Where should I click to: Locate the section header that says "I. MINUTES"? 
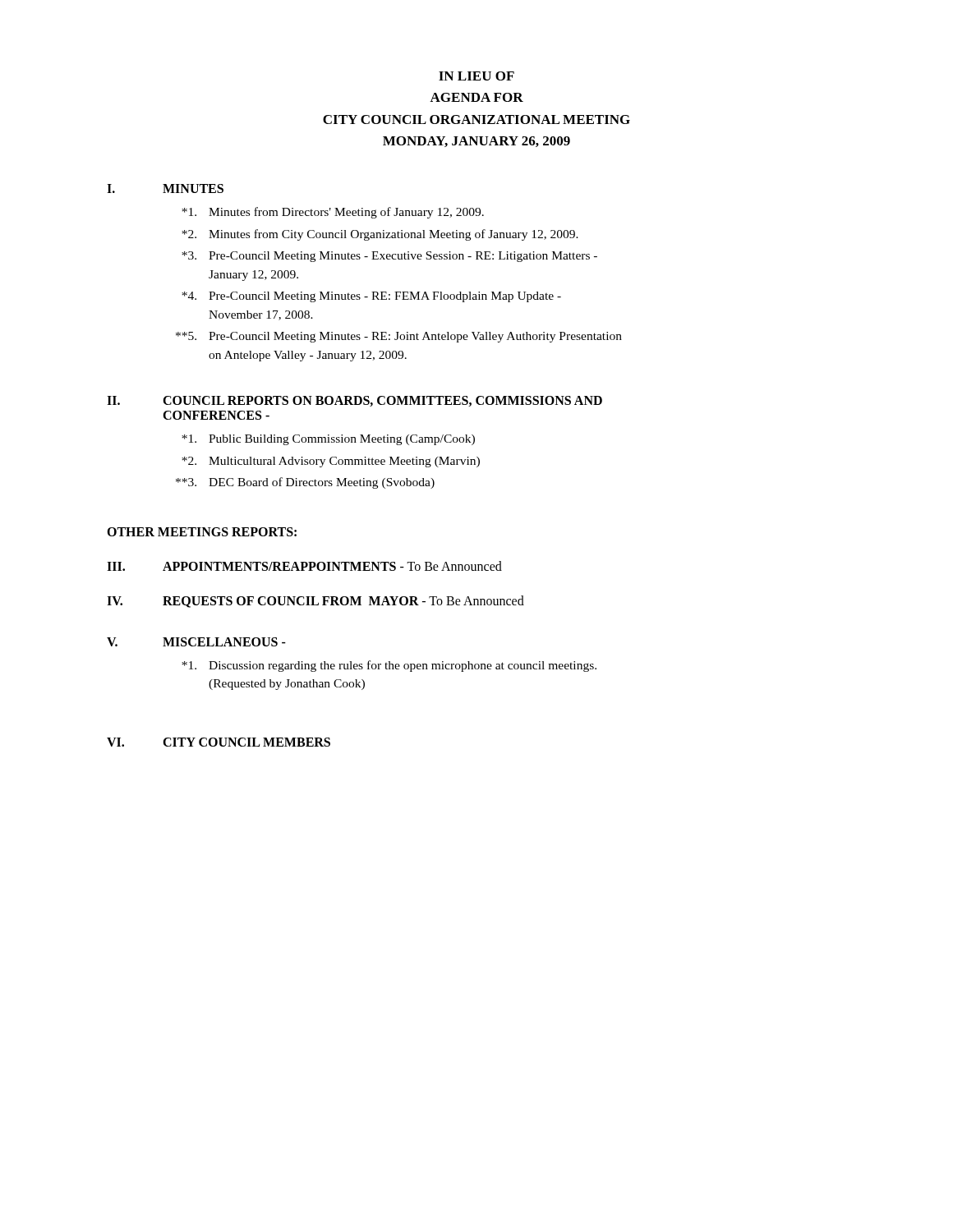pos(165,188)
